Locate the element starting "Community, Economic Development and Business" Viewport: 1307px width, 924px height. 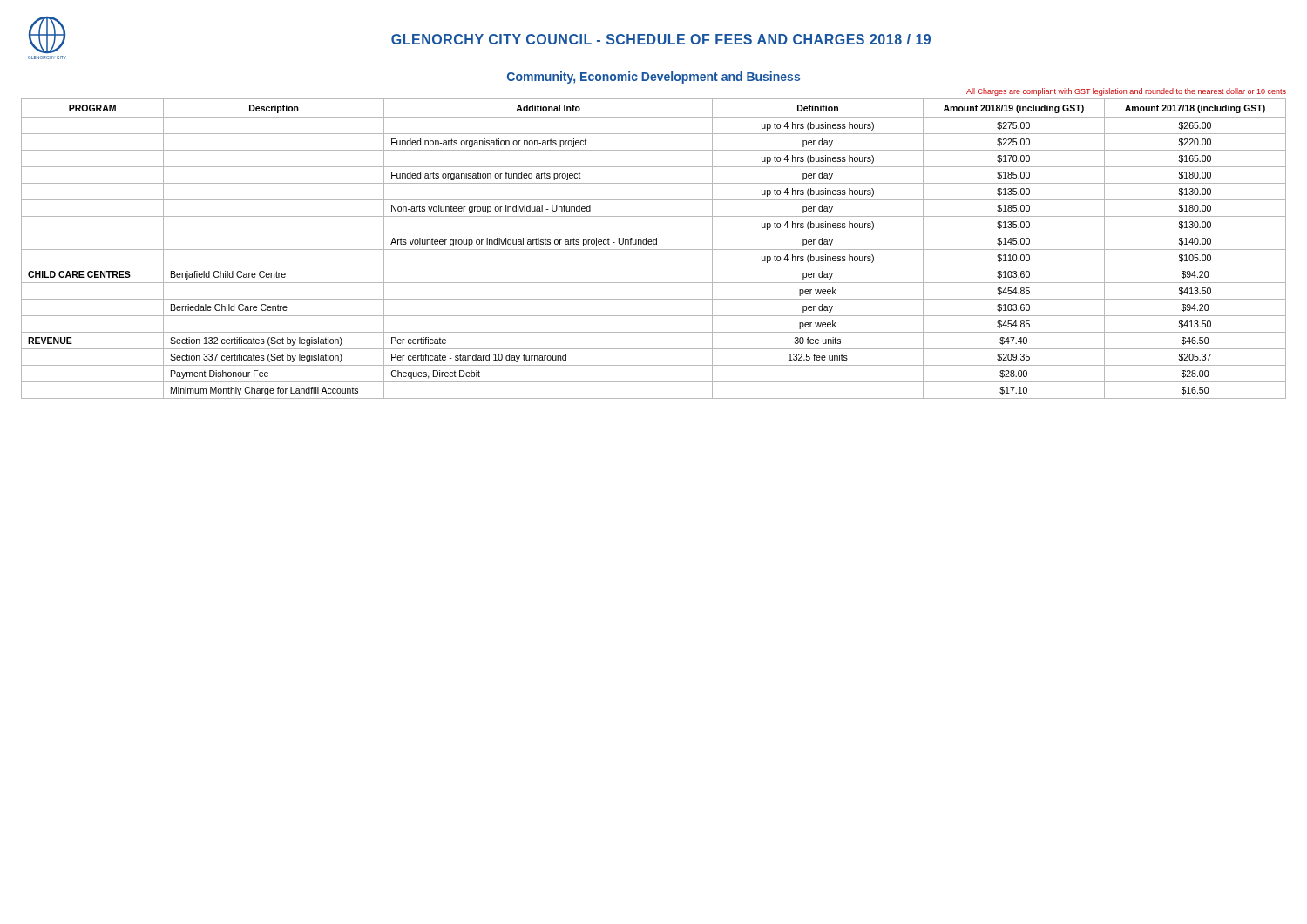(654, 77)
